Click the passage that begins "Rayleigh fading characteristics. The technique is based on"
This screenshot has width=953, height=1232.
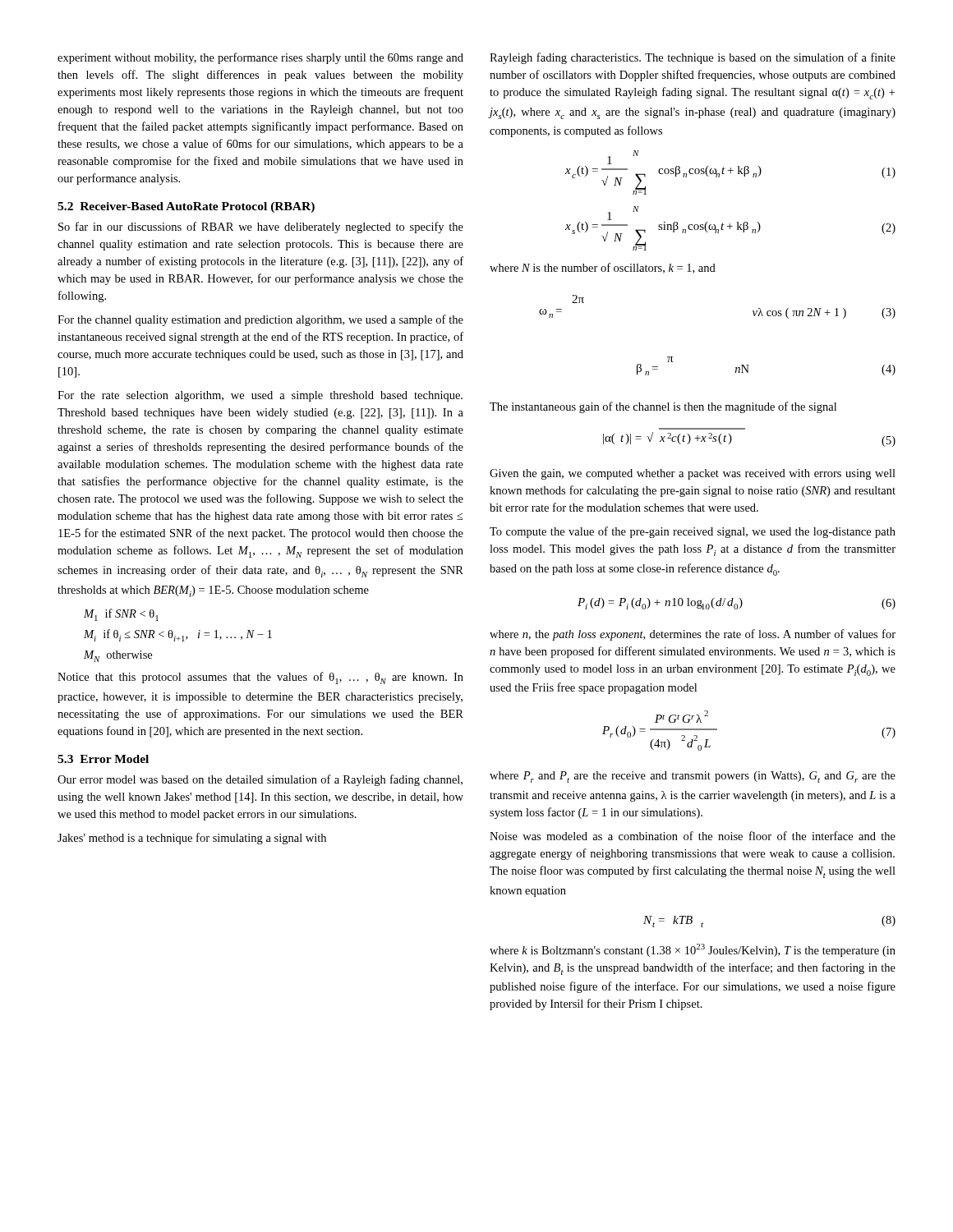(x=693, y=95)
